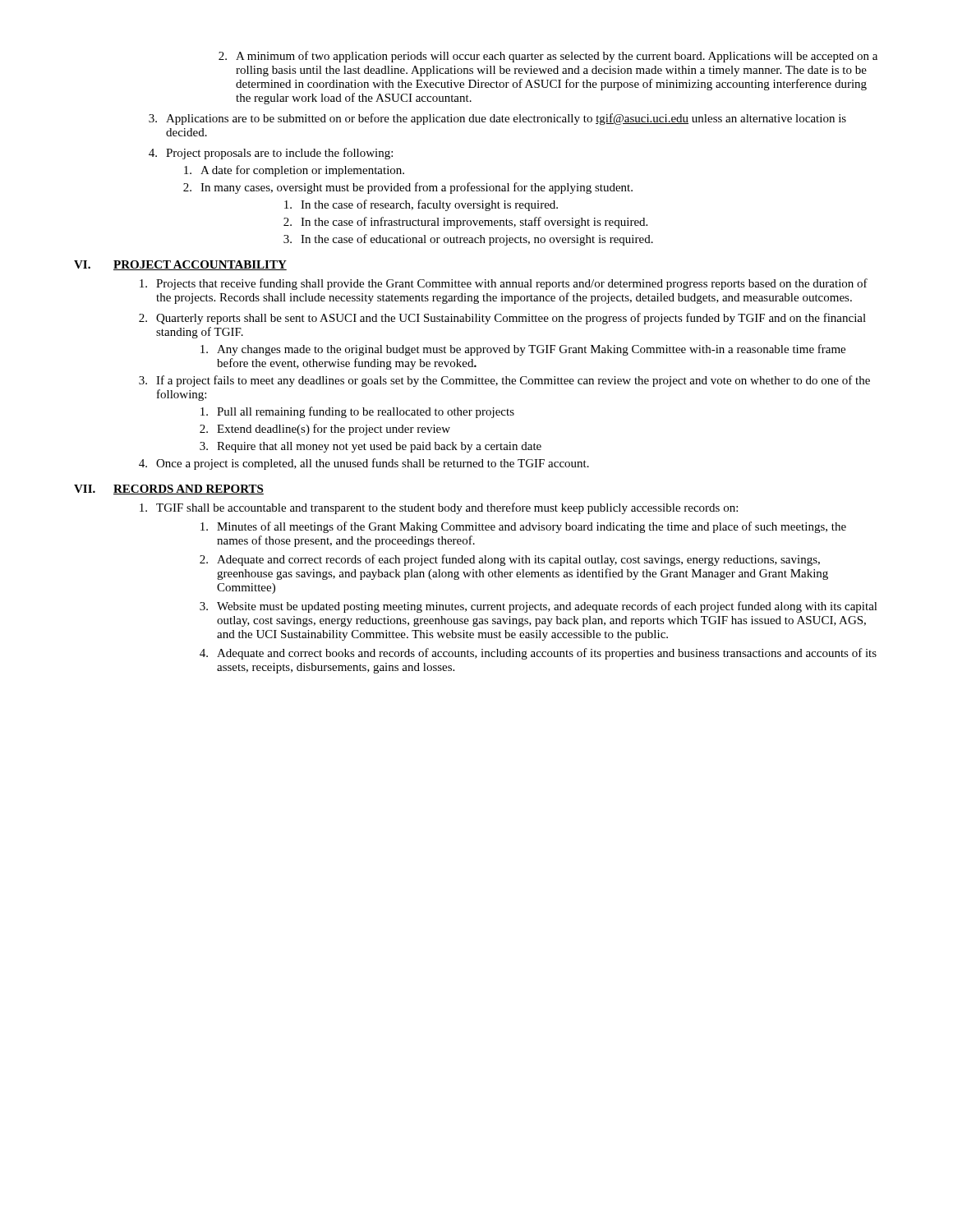Select the text starting "2. Quarterly reports shall"
953x1232 pixels.
coord(496,341)
